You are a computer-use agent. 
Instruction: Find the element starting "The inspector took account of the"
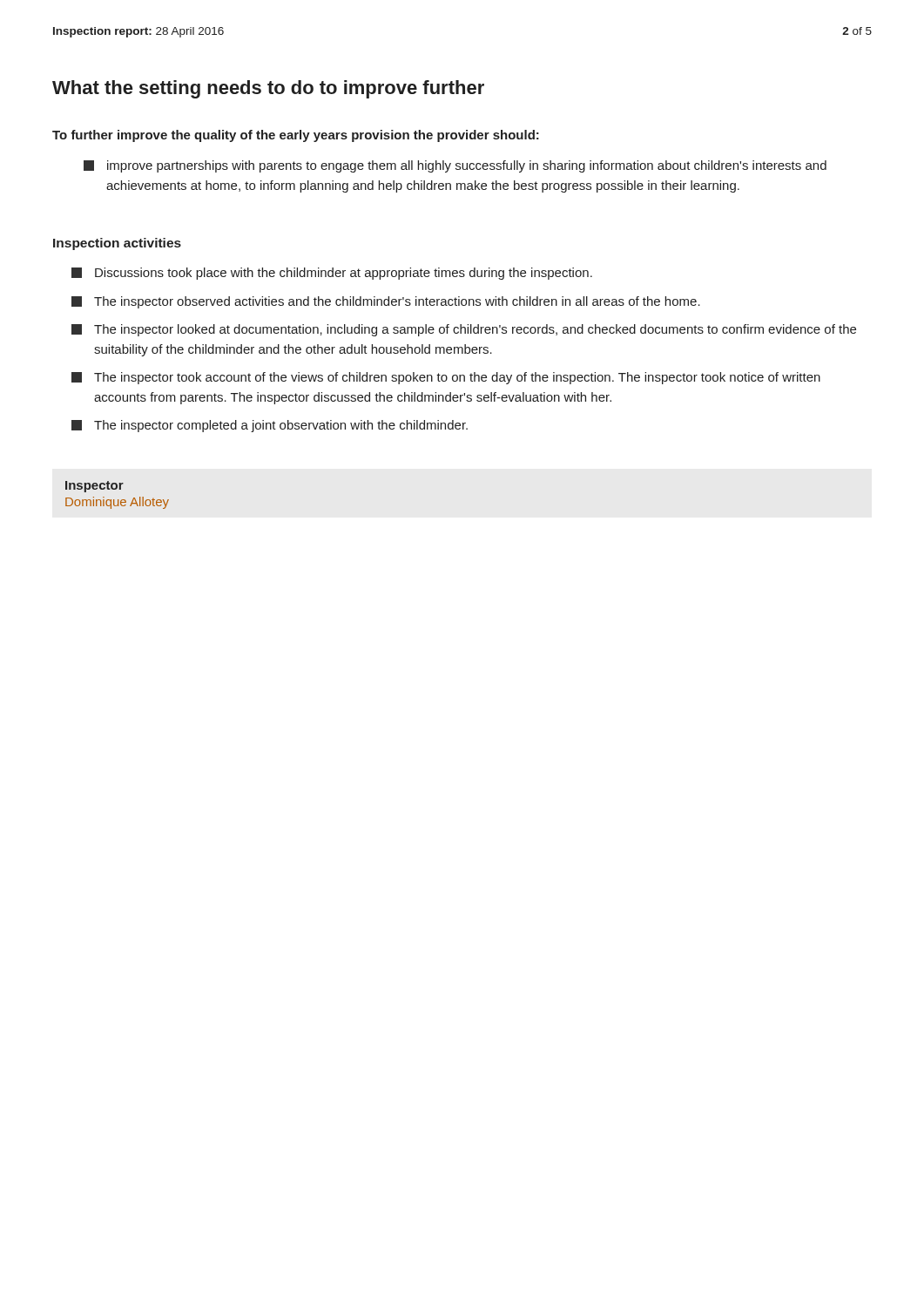point(472,387)
